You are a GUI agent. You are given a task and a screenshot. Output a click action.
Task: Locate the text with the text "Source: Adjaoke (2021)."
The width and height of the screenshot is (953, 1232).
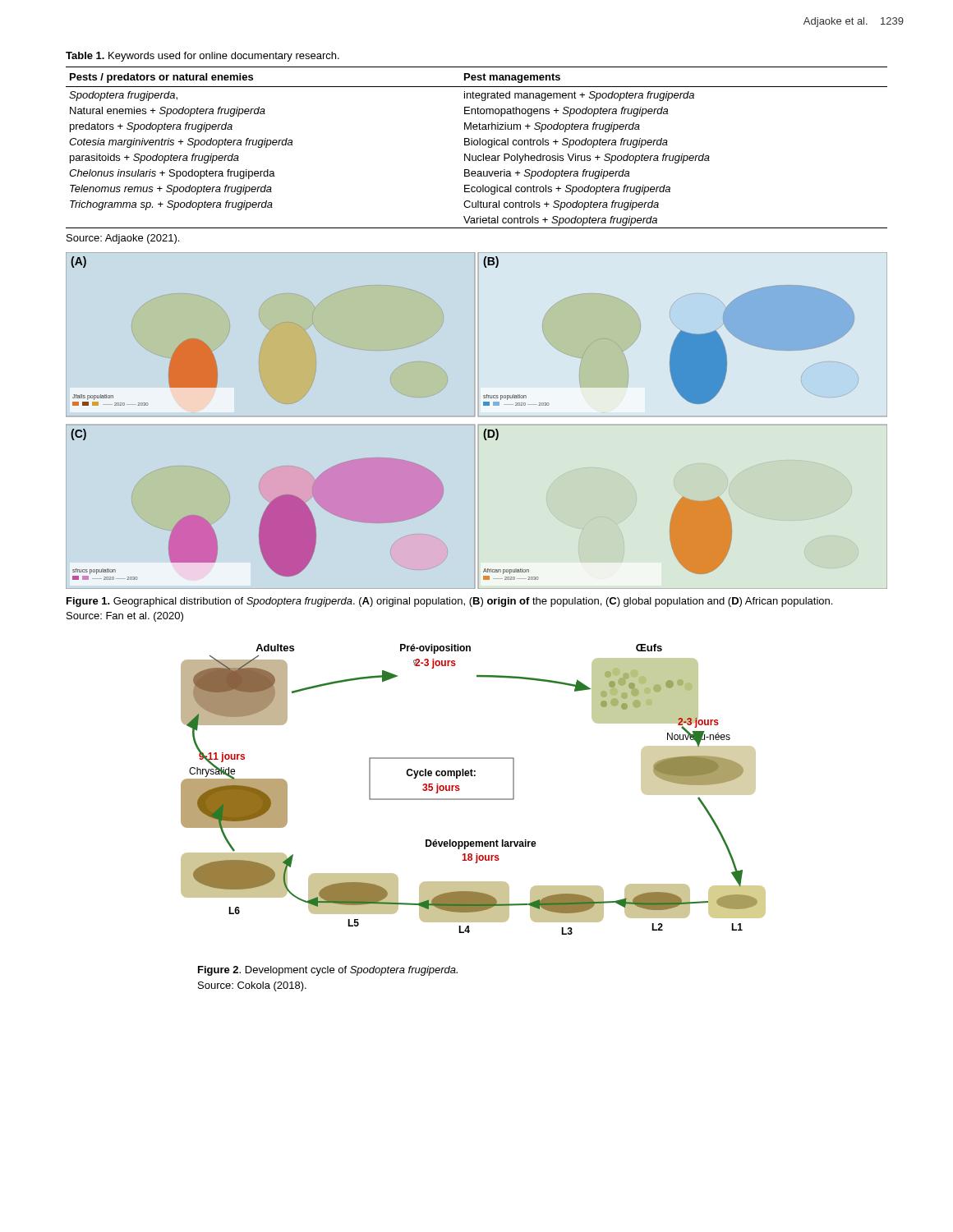(x=123, y=238)
